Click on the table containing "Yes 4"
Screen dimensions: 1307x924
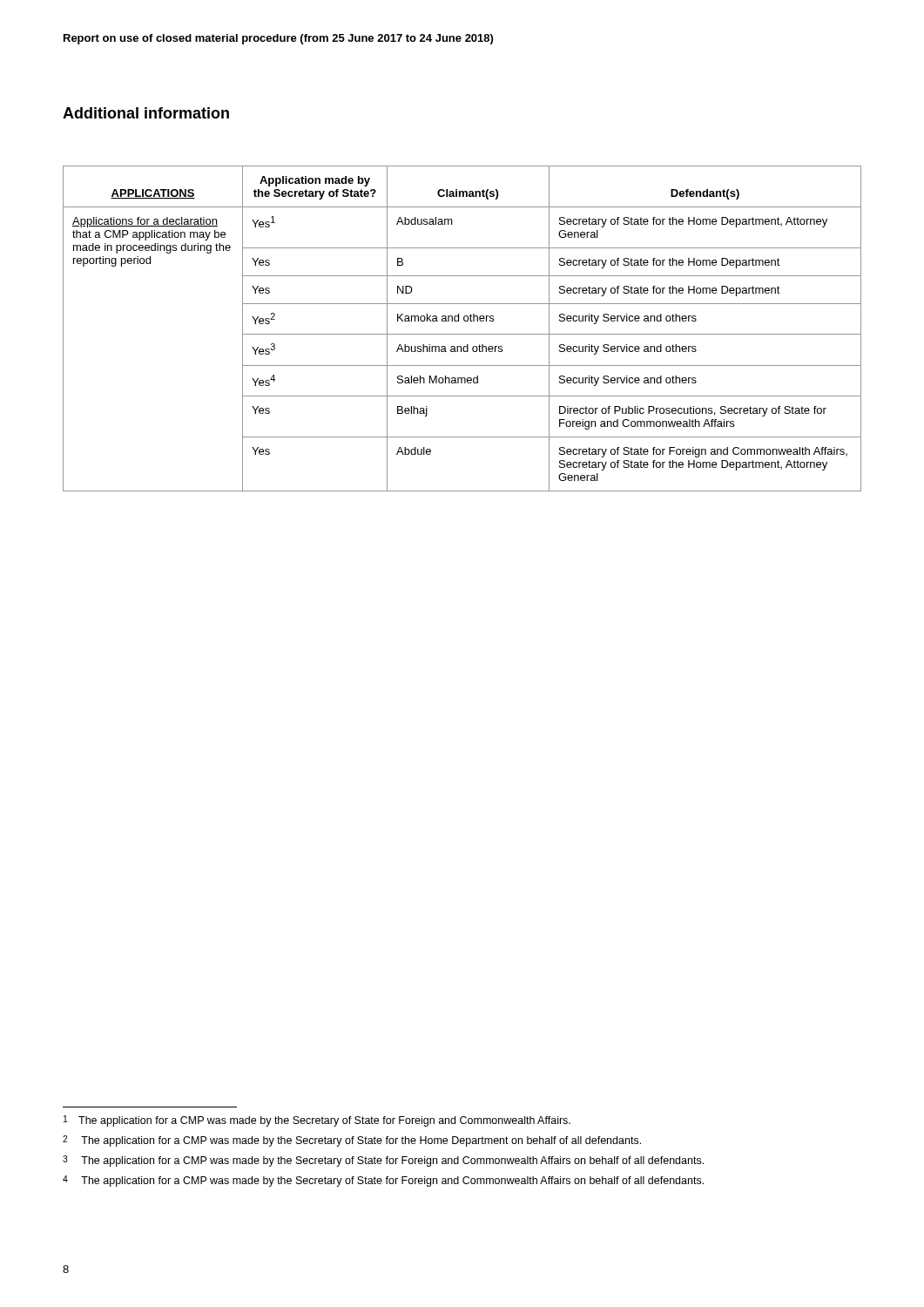[462, 329]
